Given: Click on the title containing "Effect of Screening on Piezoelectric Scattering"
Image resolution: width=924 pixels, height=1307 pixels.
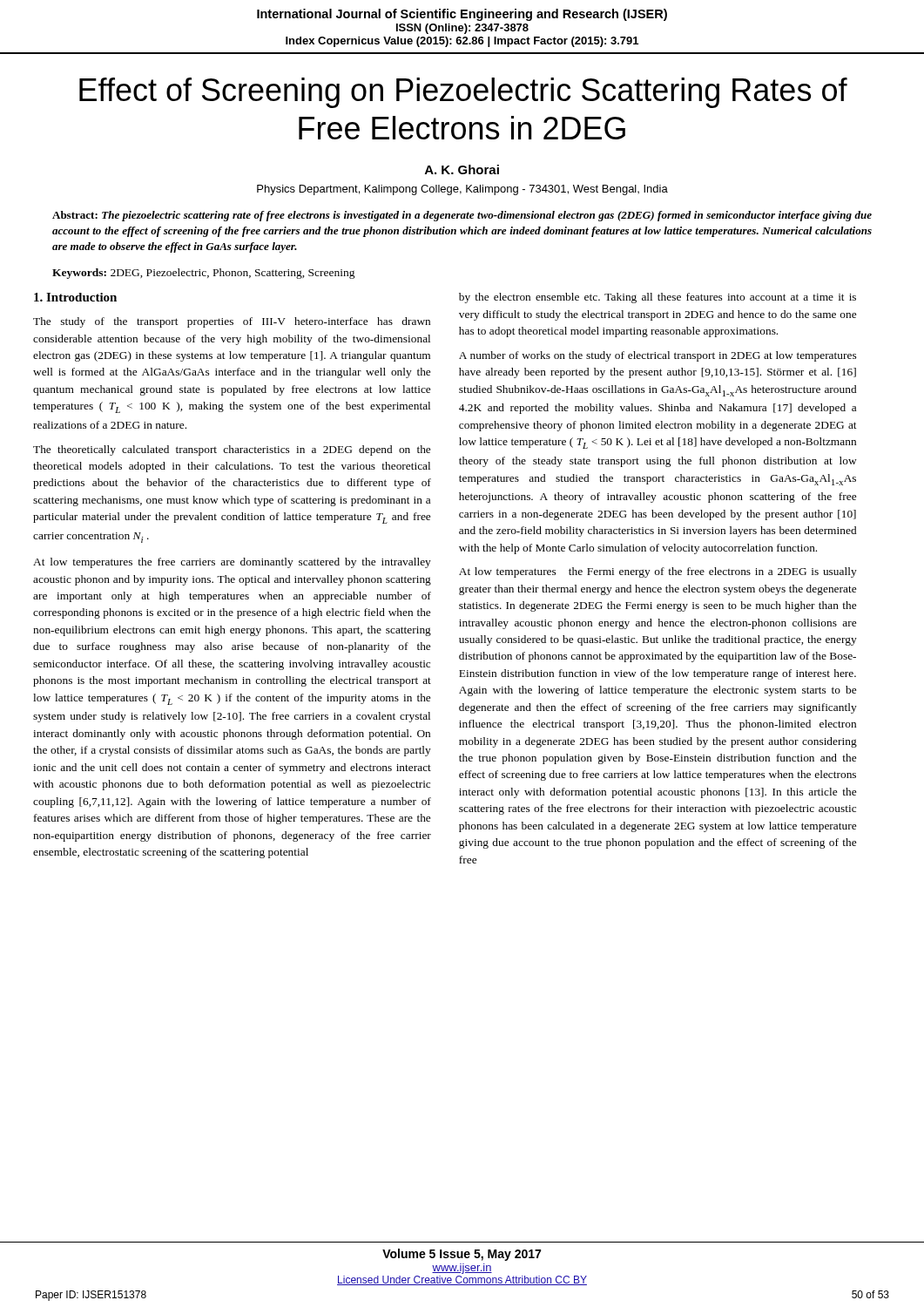Looking at the screenshot, I should coord(462,110).
